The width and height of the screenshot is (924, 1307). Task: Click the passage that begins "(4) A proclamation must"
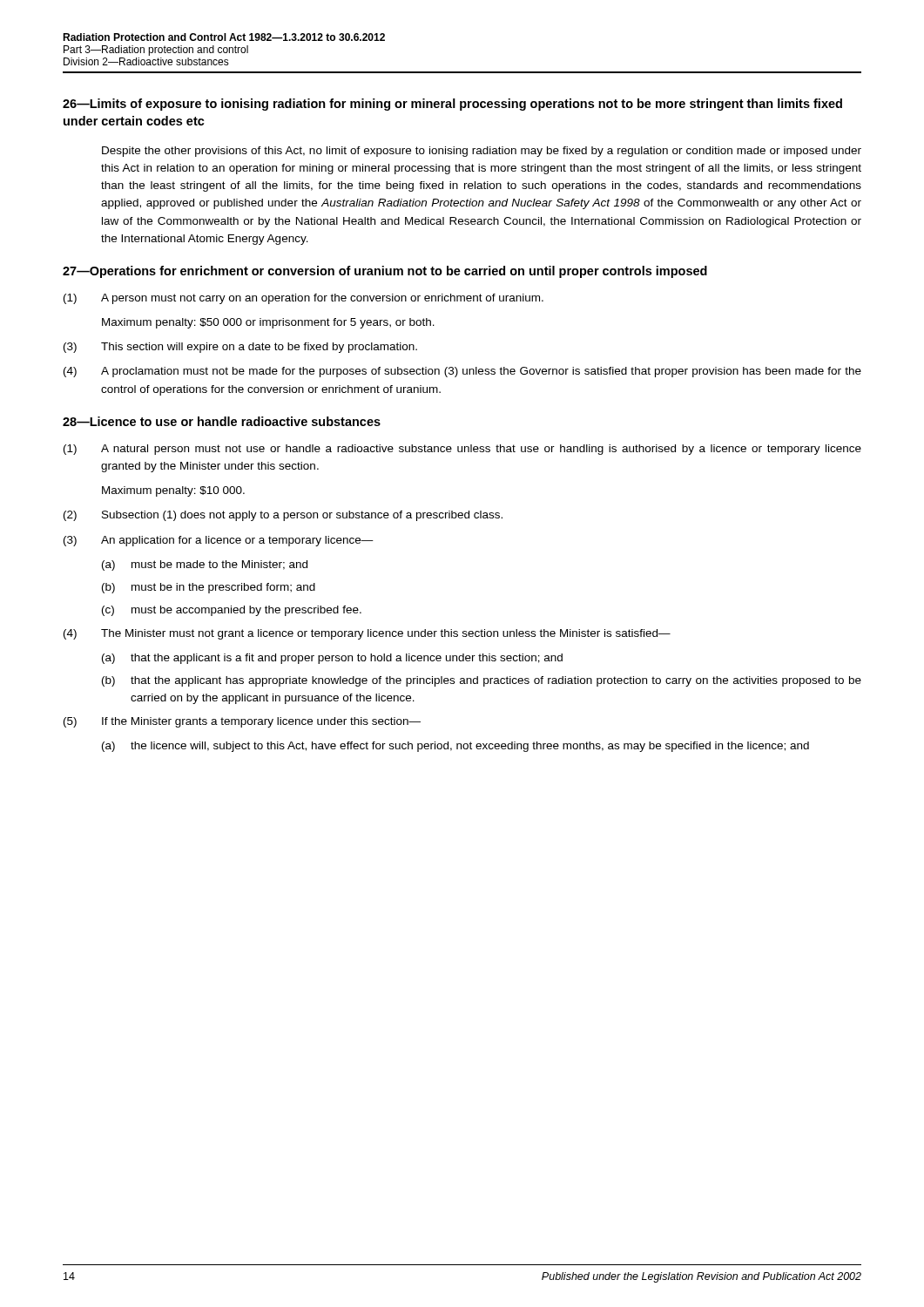tap(462, 380)
